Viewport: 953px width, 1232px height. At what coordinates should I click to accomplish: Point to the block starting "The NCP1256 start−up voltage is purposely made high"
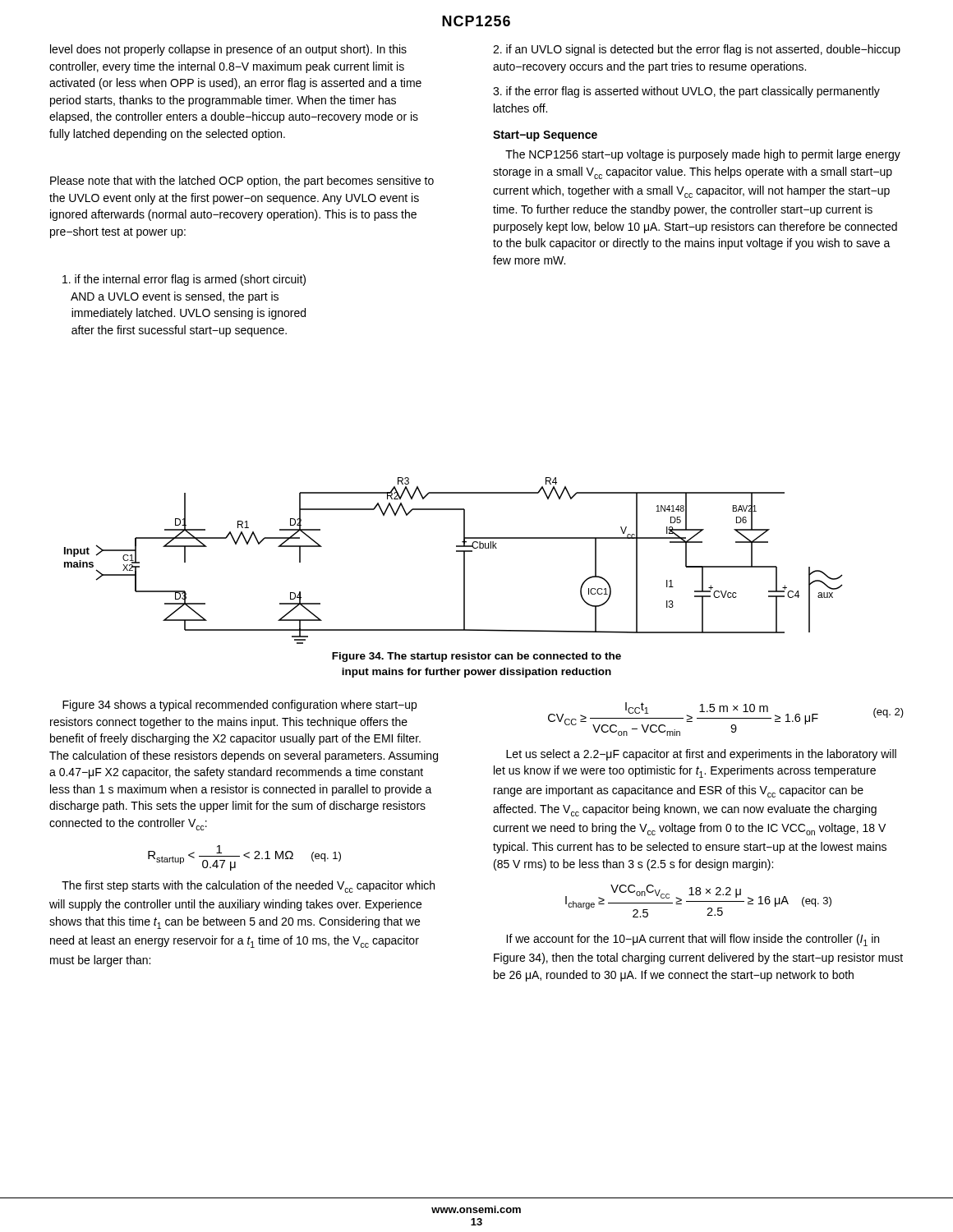[x=697, y=208]
